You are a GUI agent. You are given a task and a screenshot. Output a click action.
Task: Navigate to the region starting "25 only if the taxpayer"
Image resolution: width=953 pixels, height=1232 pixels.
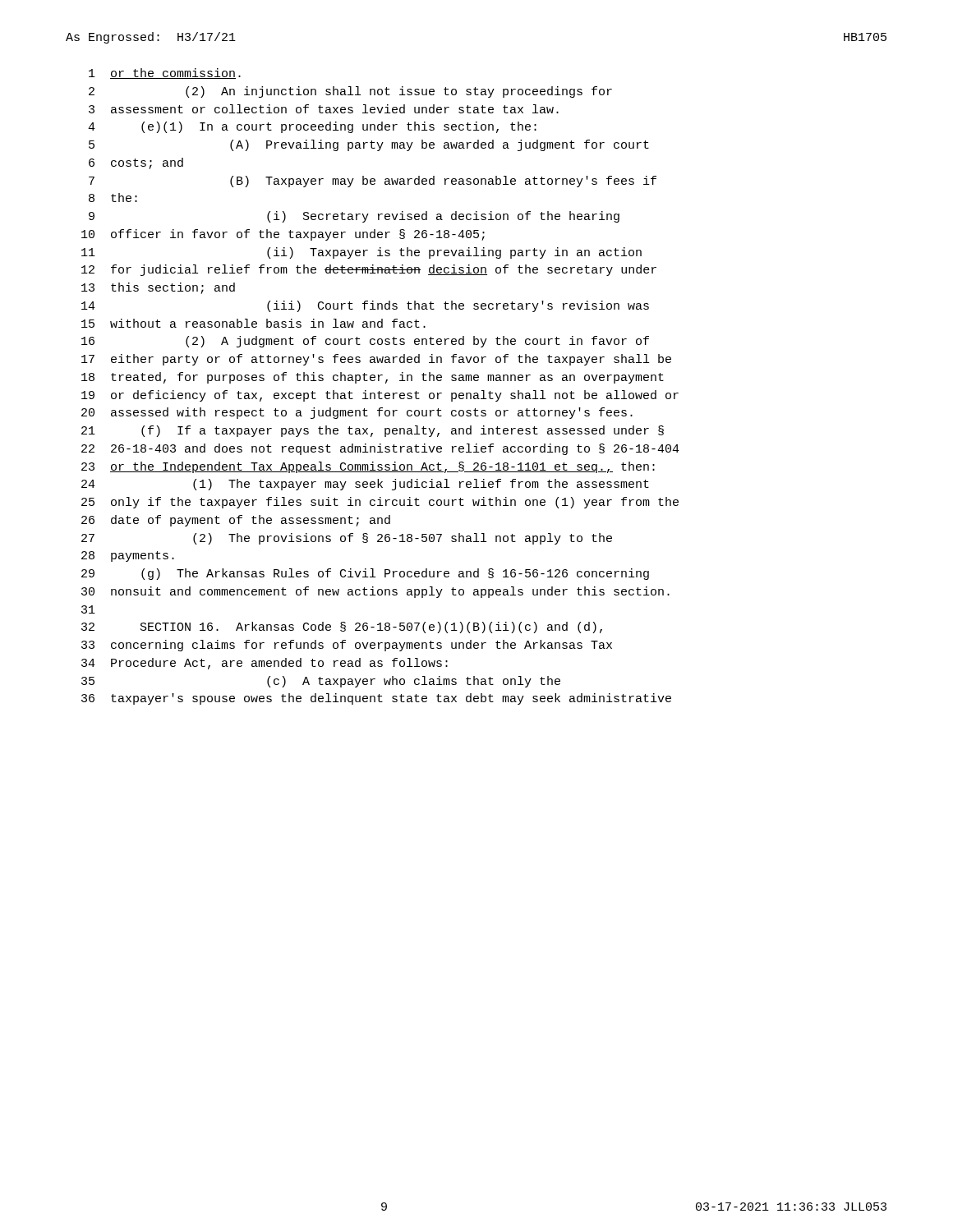[x=476, y=503]
